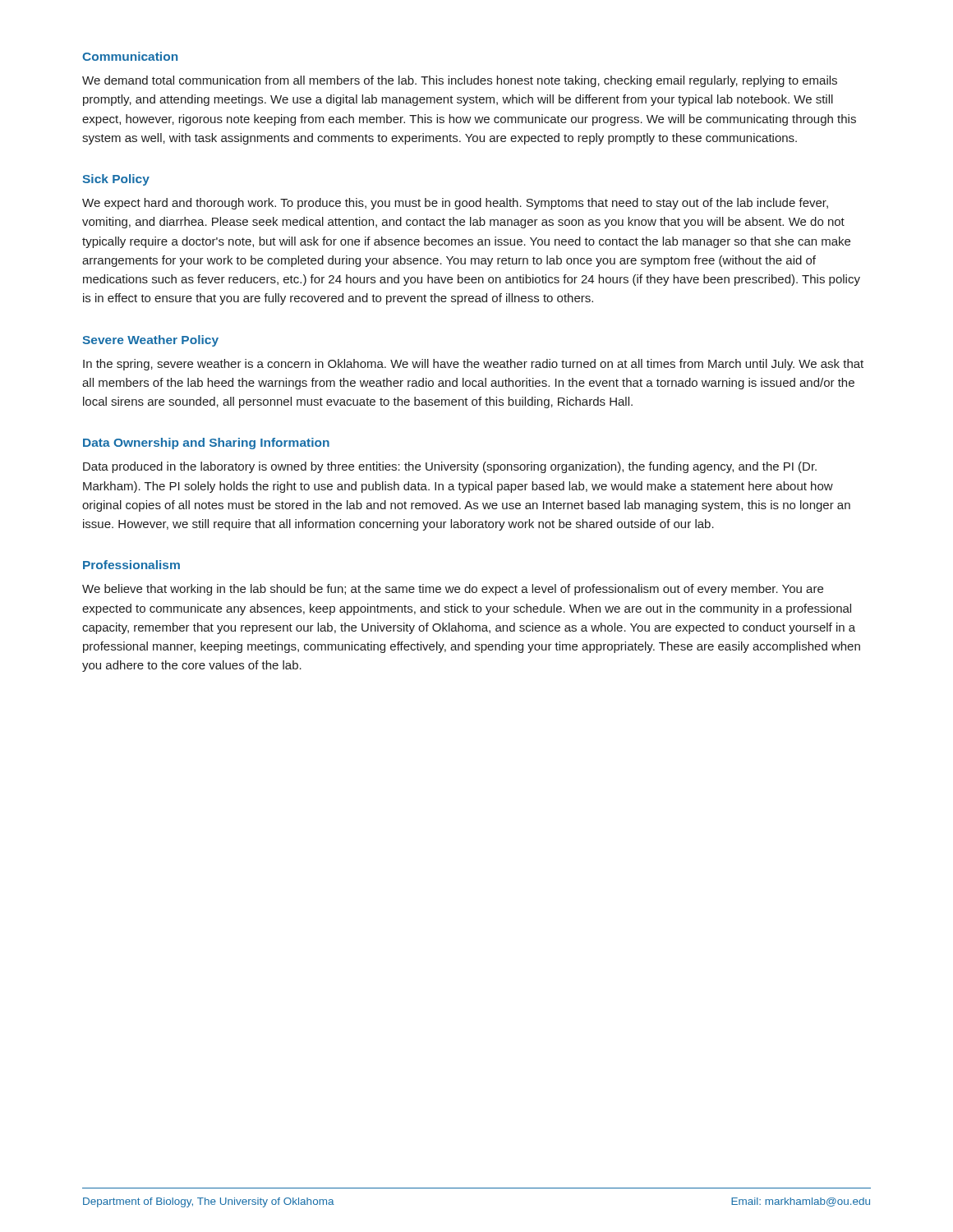953x1232 pixels.
Task: Point to "Sick Policy"
Action: 116,180
